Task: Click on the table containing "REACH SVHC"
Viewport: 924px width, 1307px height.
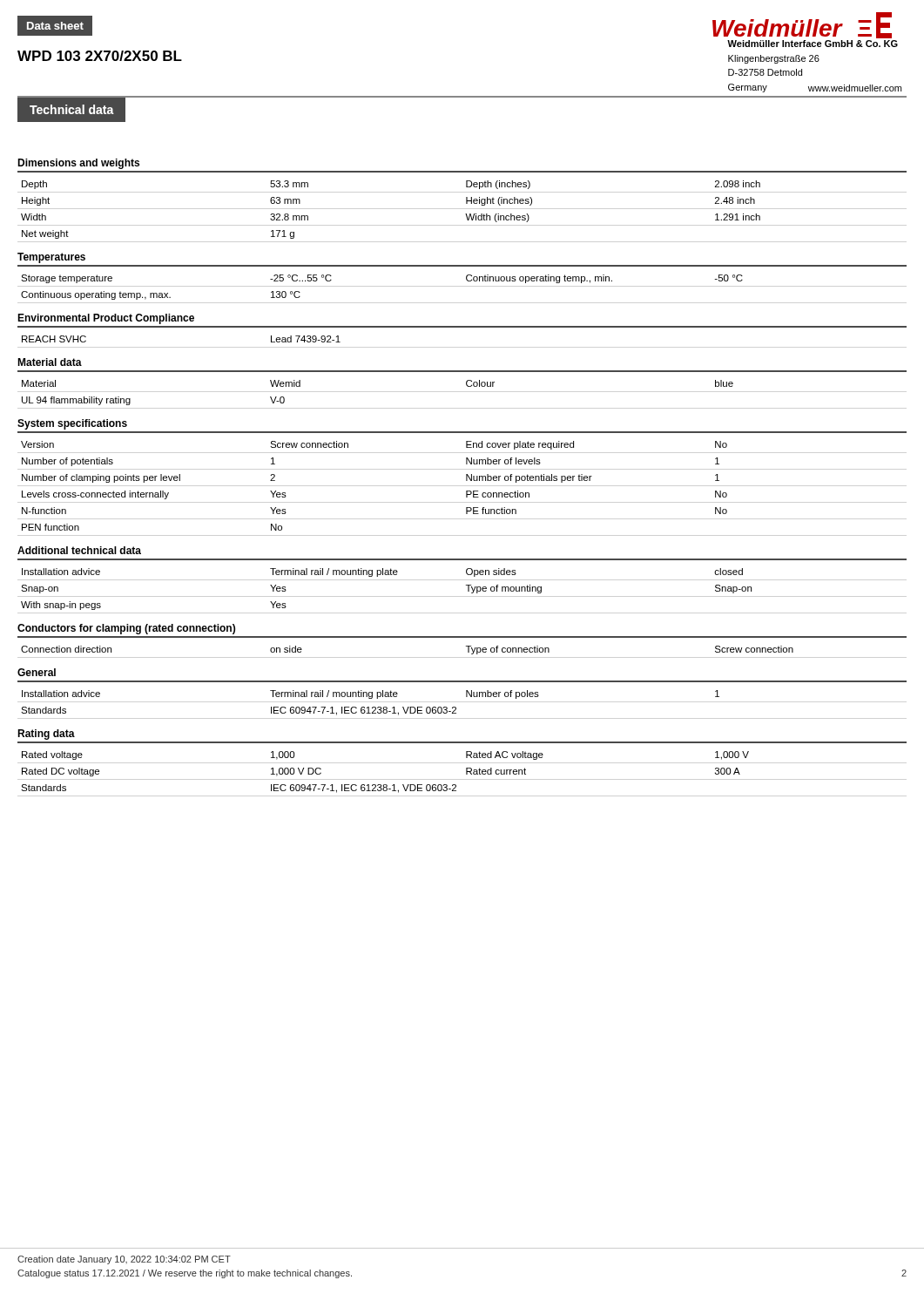Action: 462,338
